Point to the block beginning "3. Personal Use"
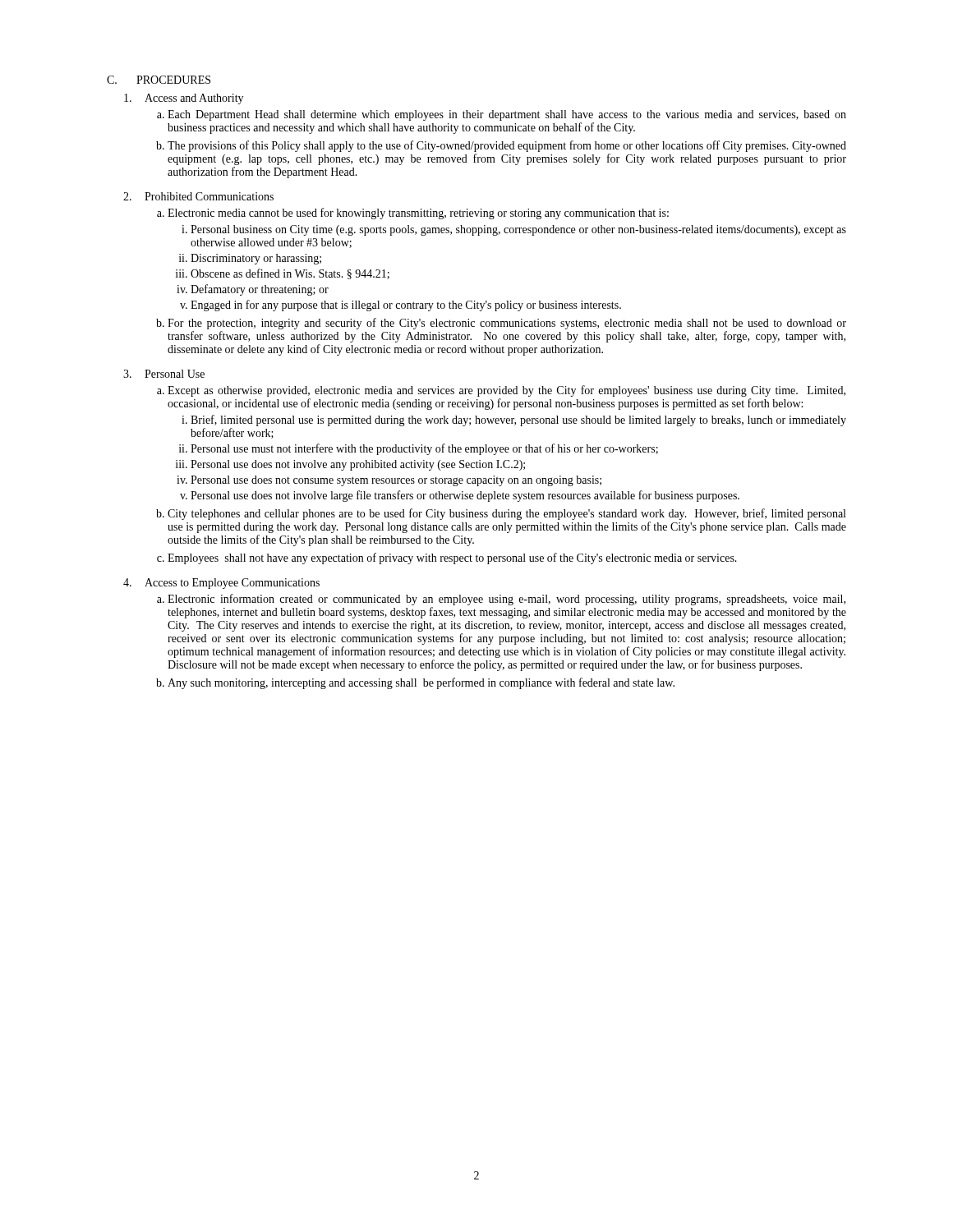This screenshot has width=953, height=1232. (485, 470)
